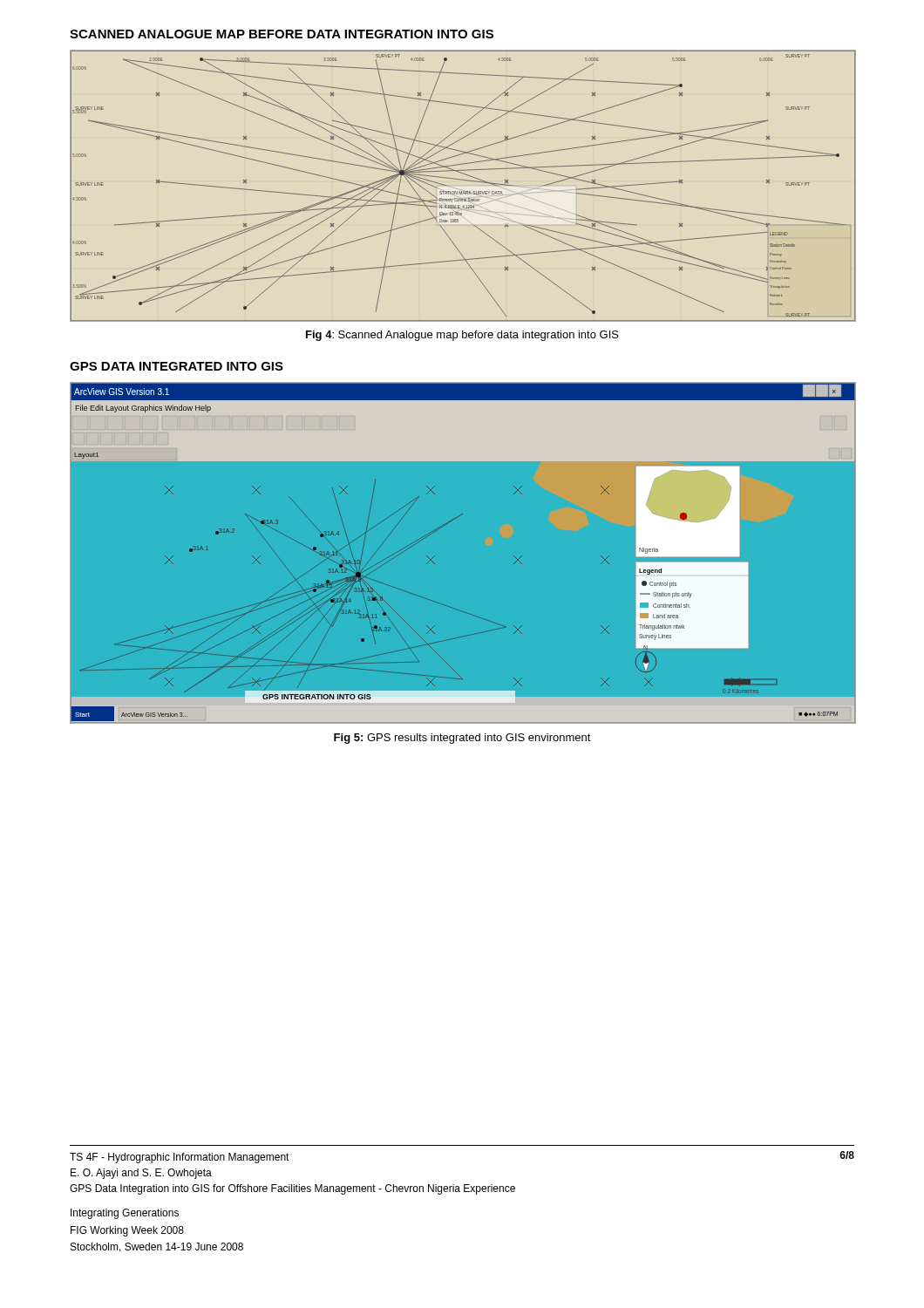Select the section header that says "GPS DATA INTEGRATED INTO GIS"

pyautogui.click(x=177, y=366)
